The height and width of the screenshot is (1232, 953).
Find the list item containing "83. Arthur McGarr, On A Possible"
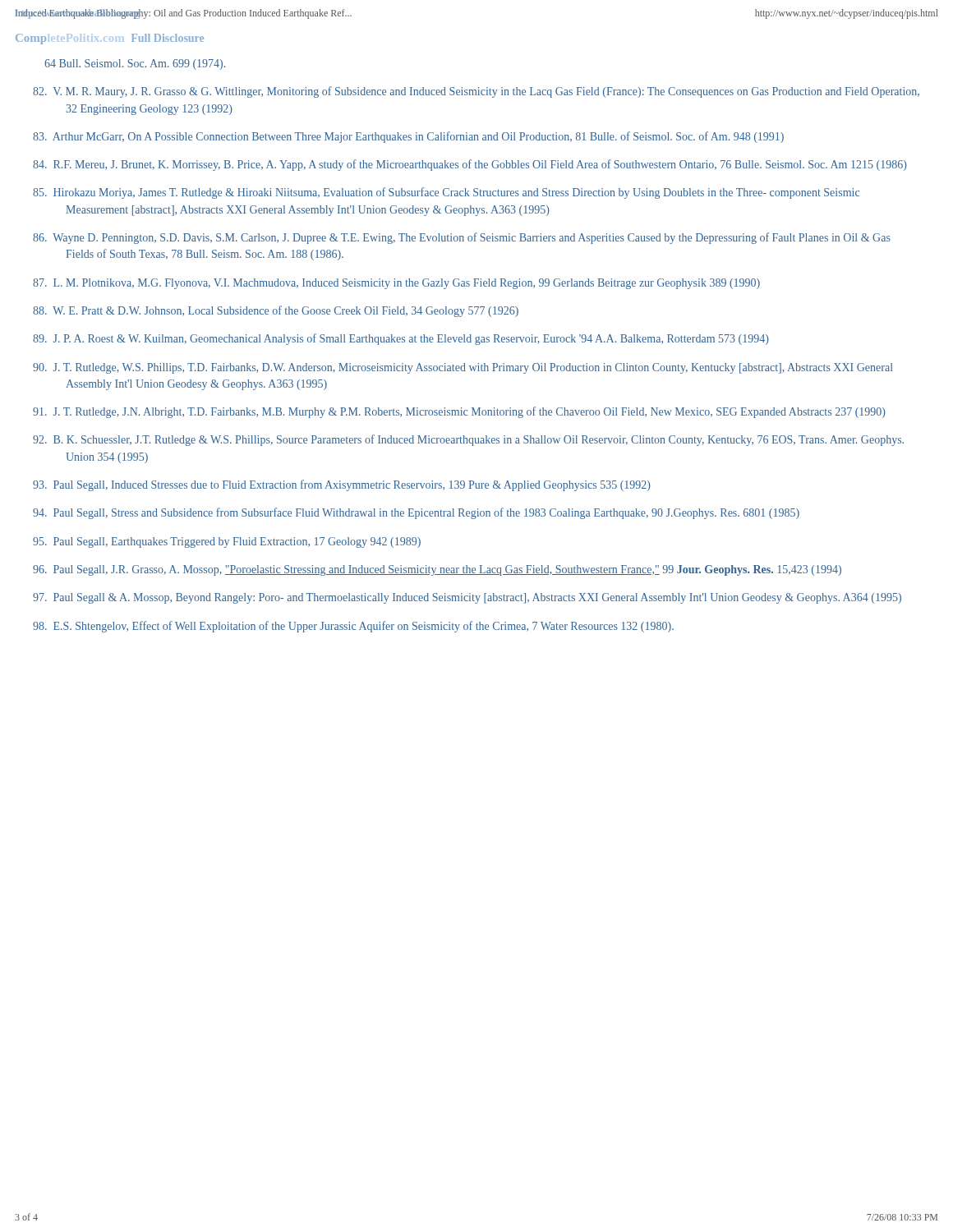(x=409, y=137)
